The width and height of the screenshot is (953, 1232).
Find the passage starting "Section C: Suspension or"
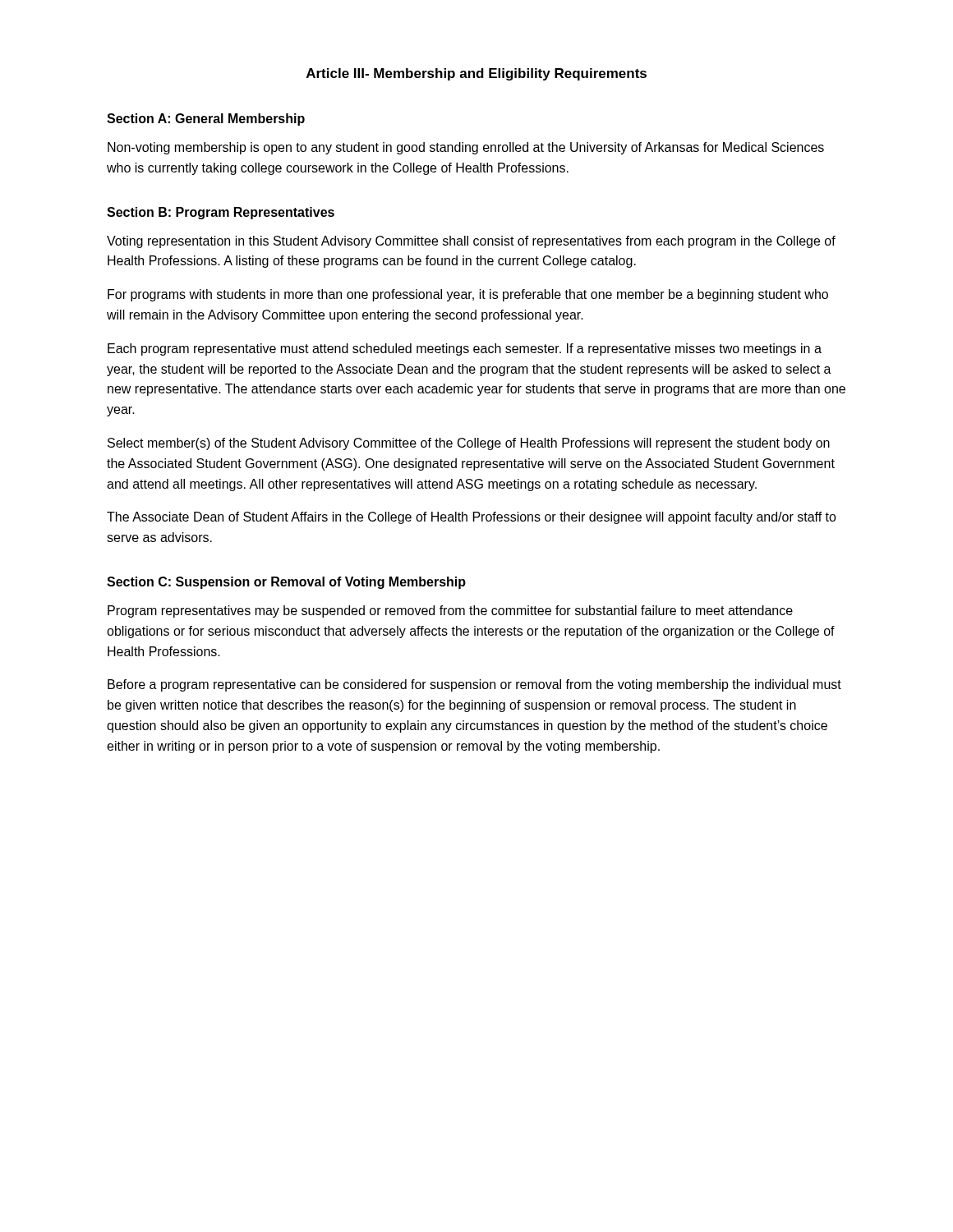tap(286, 582)
